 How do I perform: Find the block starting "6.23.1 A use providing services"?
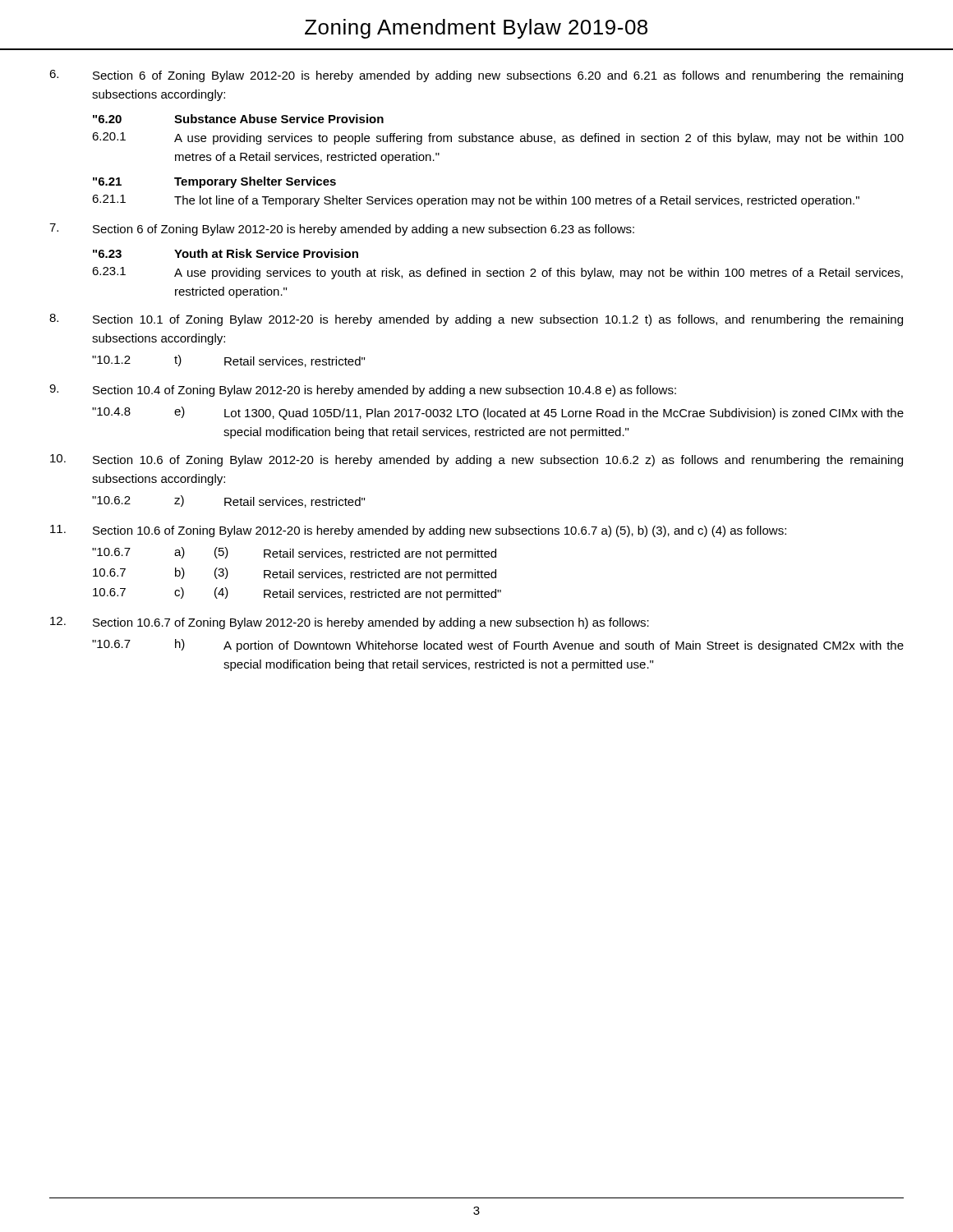tap(498, 282)
